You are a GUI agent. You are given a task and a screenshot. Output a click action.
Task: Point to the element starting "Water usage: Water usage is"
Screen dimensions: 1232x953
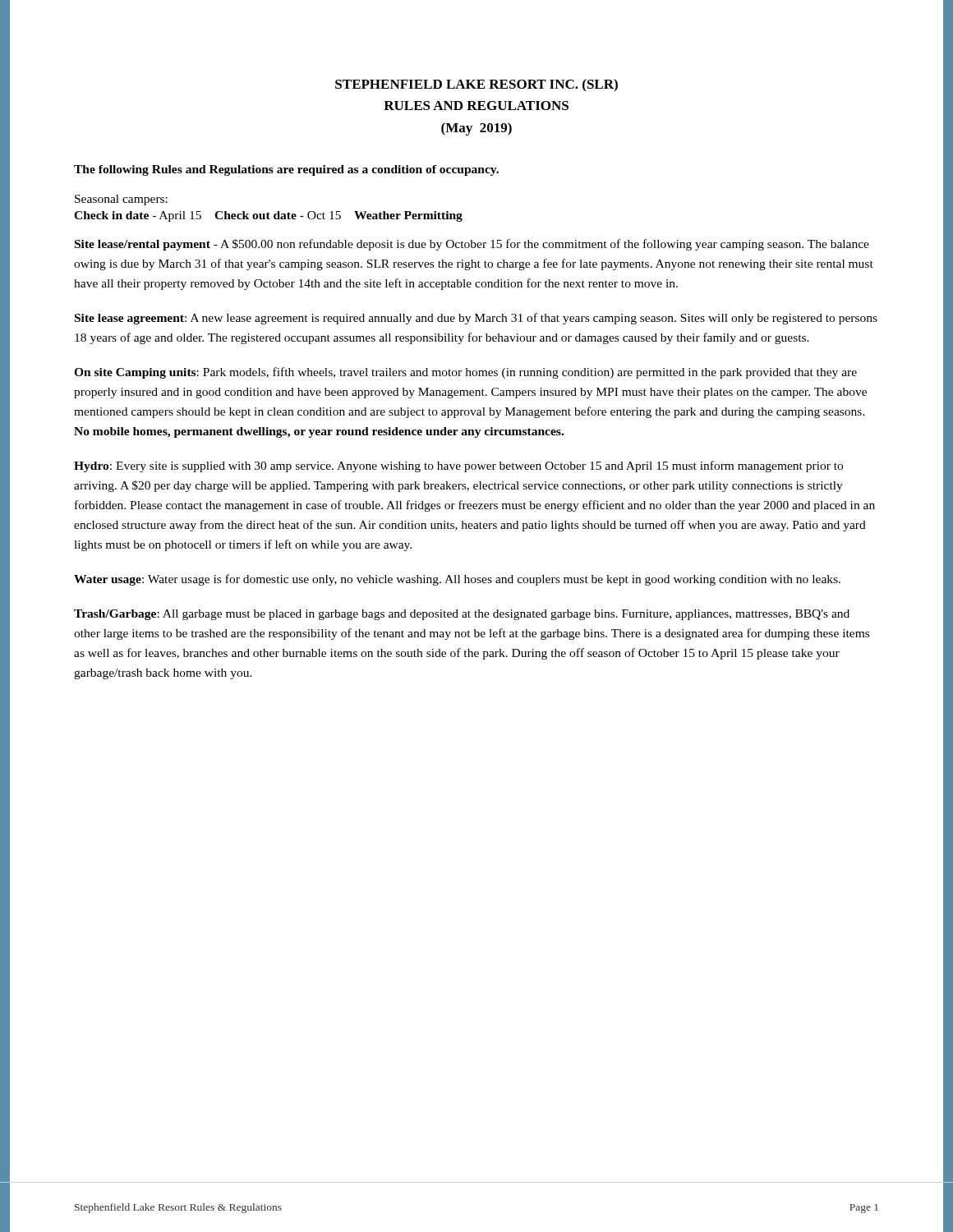click(458, 579)
